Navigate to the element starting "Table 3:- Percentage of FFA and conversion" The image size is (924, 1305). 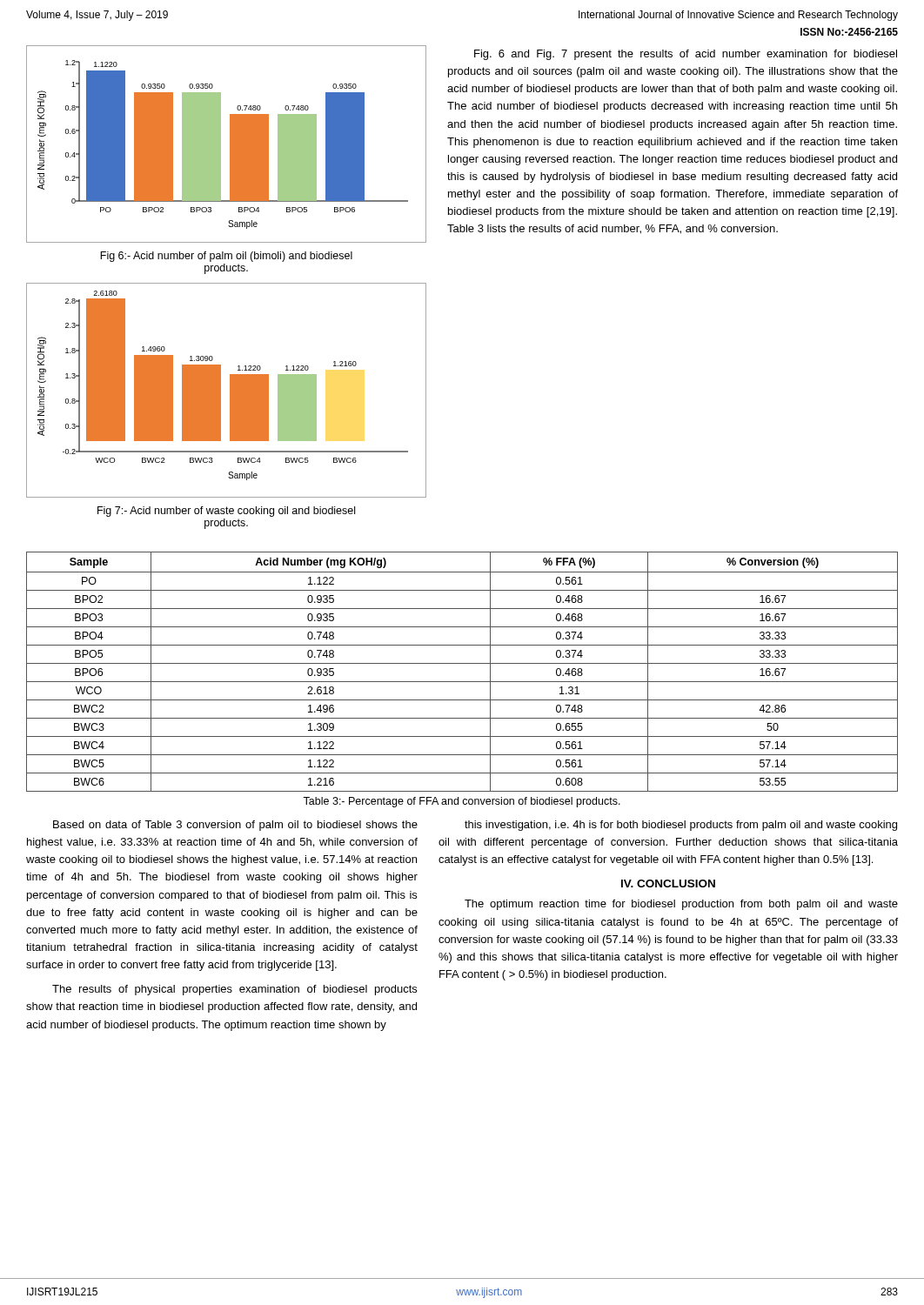coord(462,801)
